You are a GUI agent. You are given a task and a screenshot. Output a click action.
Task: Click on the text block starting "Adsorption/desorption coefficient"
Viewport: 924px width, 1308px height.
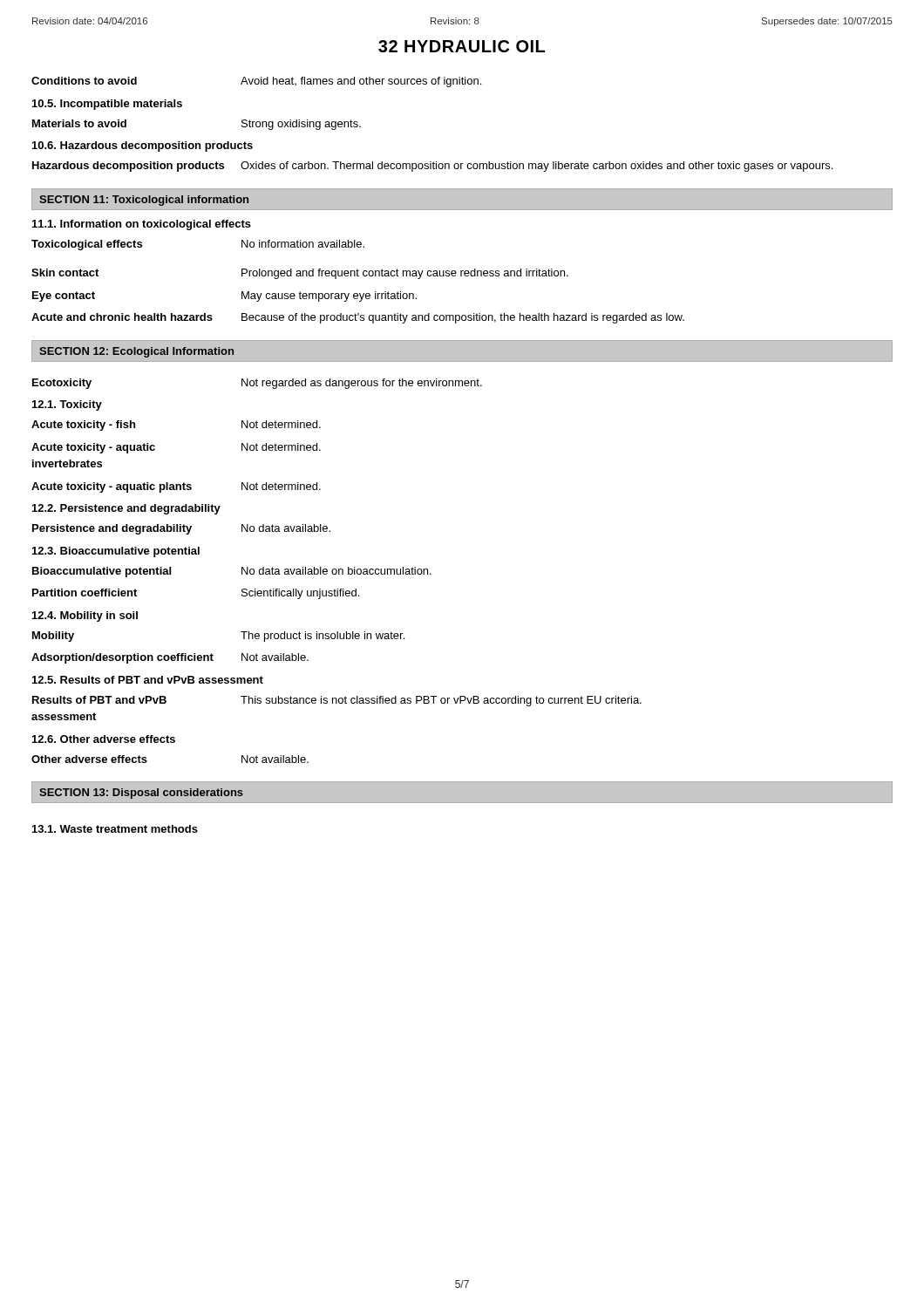(x=122, y=657)
